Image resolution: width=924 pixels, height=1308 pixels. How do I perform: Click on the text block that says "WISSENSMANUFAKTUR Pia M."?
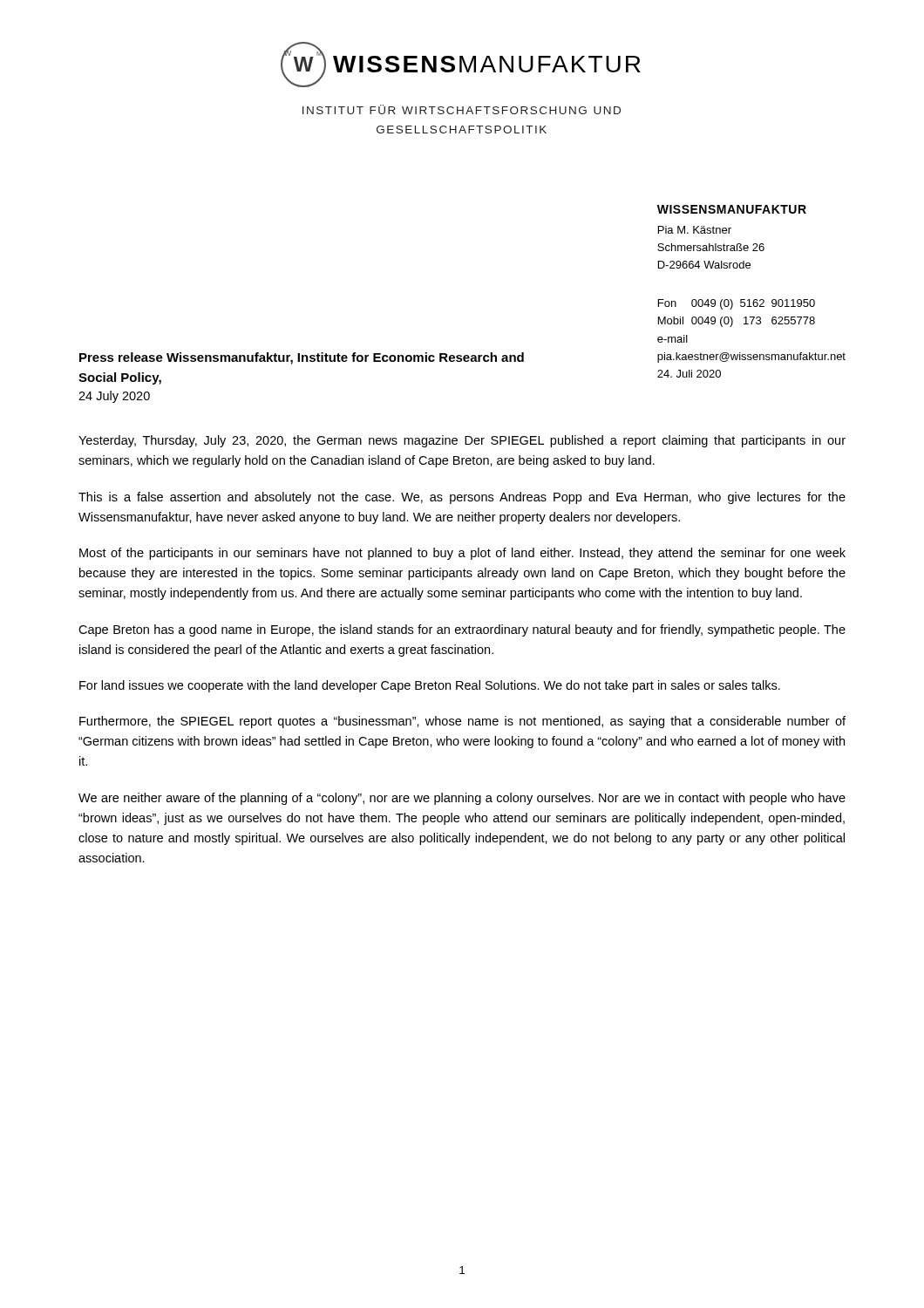point(751,290)
